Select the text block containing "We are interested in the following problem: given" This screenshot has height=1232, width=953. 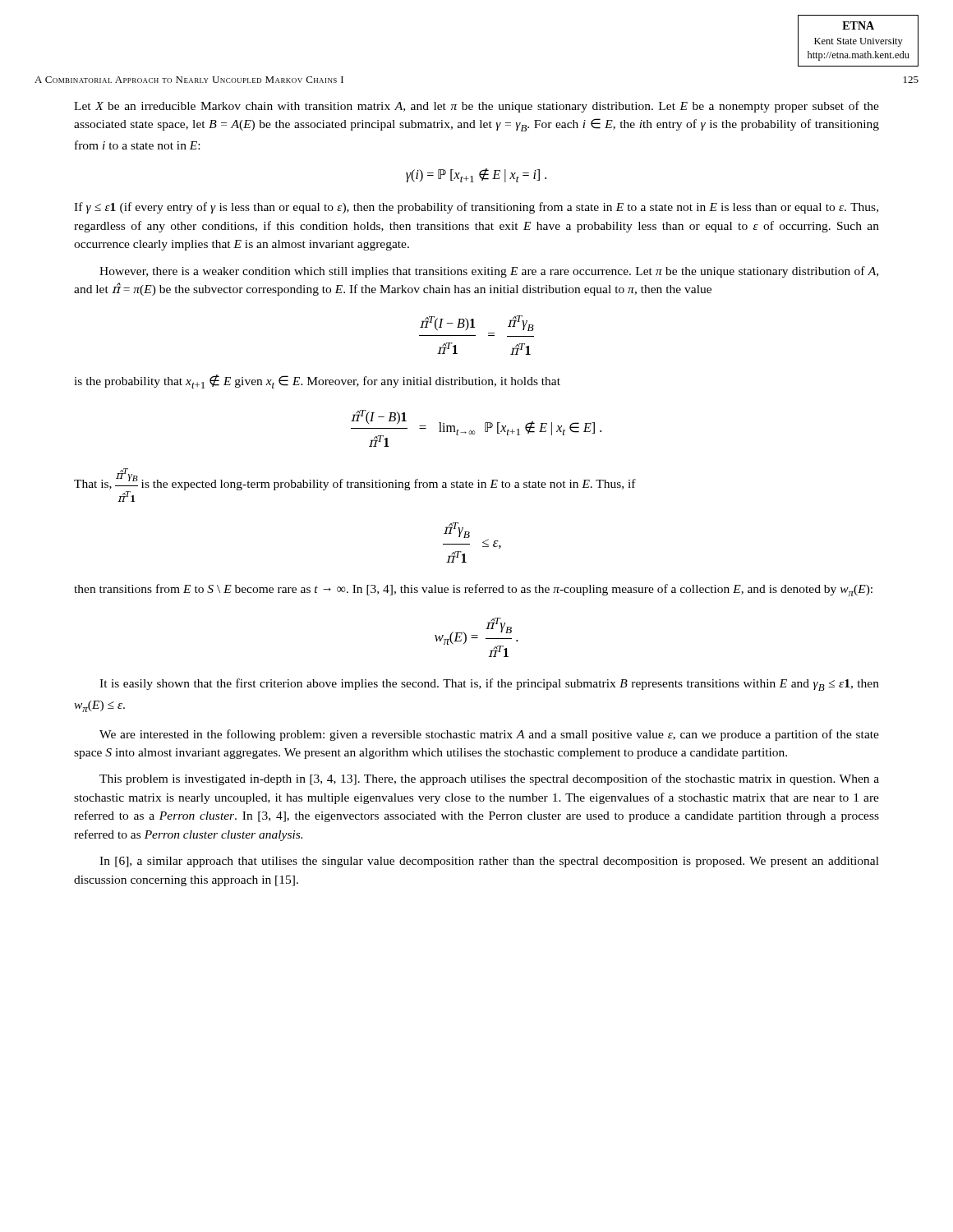tap(476, 743)
